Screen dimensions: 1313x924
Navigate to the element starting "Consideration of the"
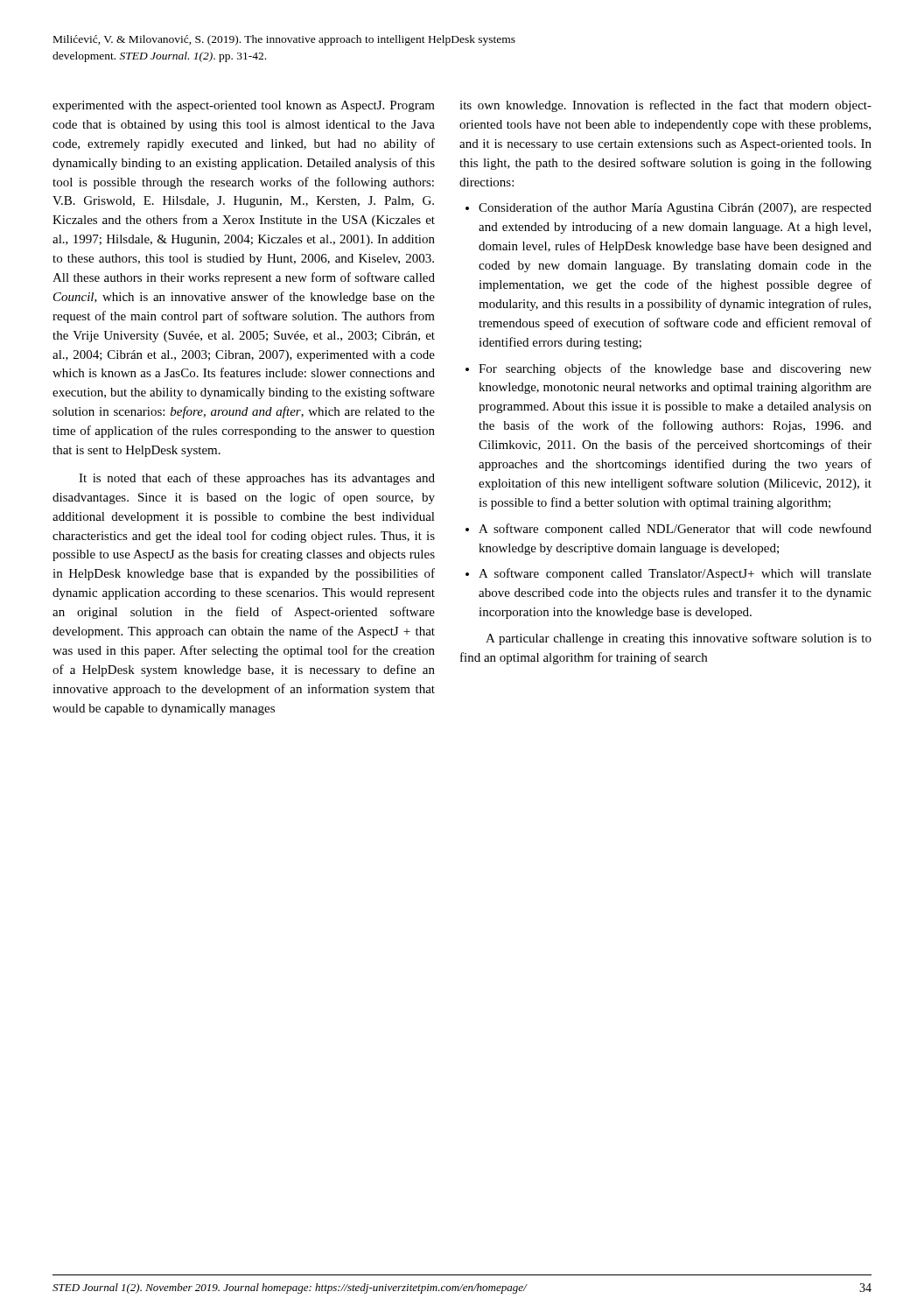pos(675,275)
